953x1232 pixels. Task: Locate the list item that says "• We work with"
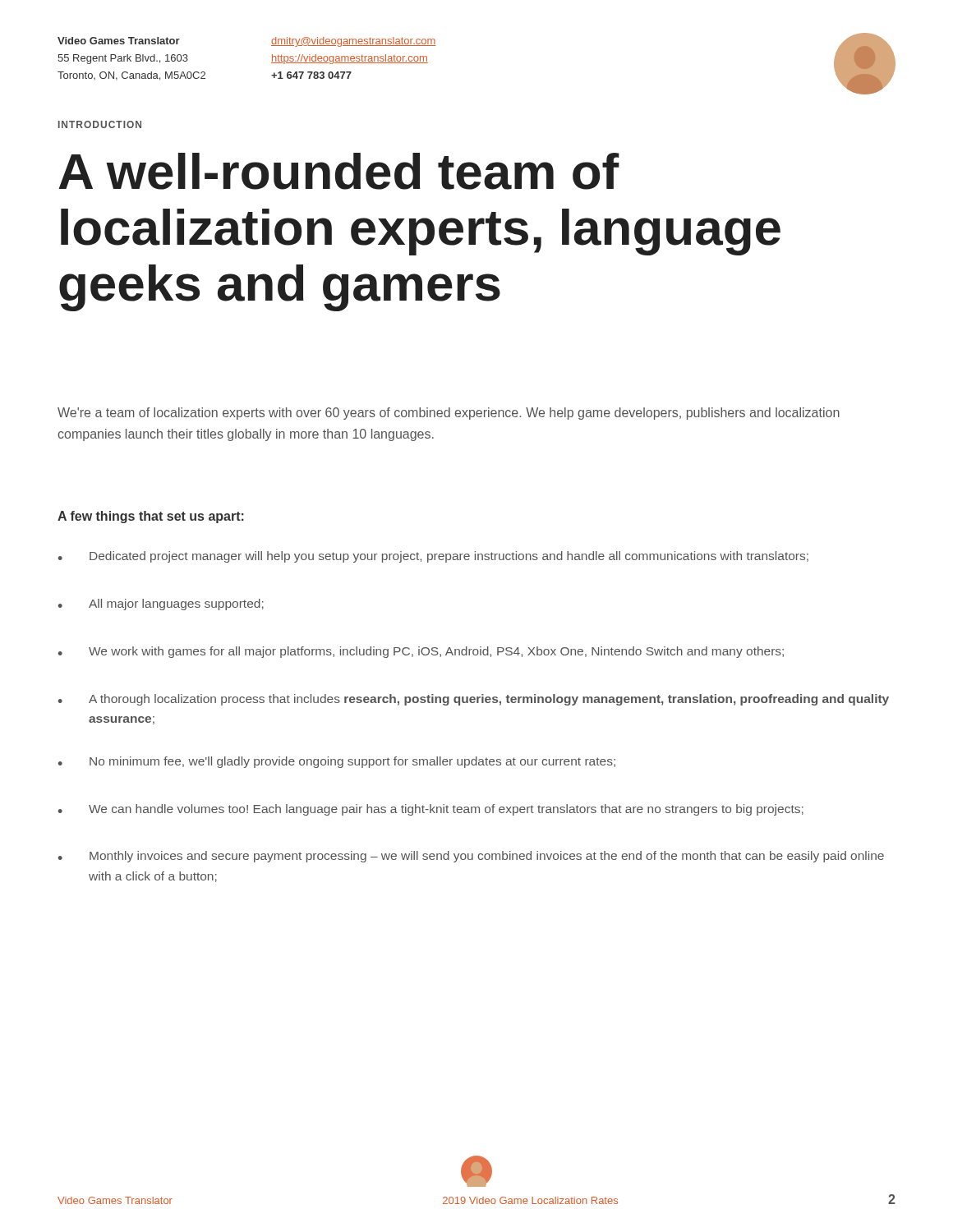(476, 654)
